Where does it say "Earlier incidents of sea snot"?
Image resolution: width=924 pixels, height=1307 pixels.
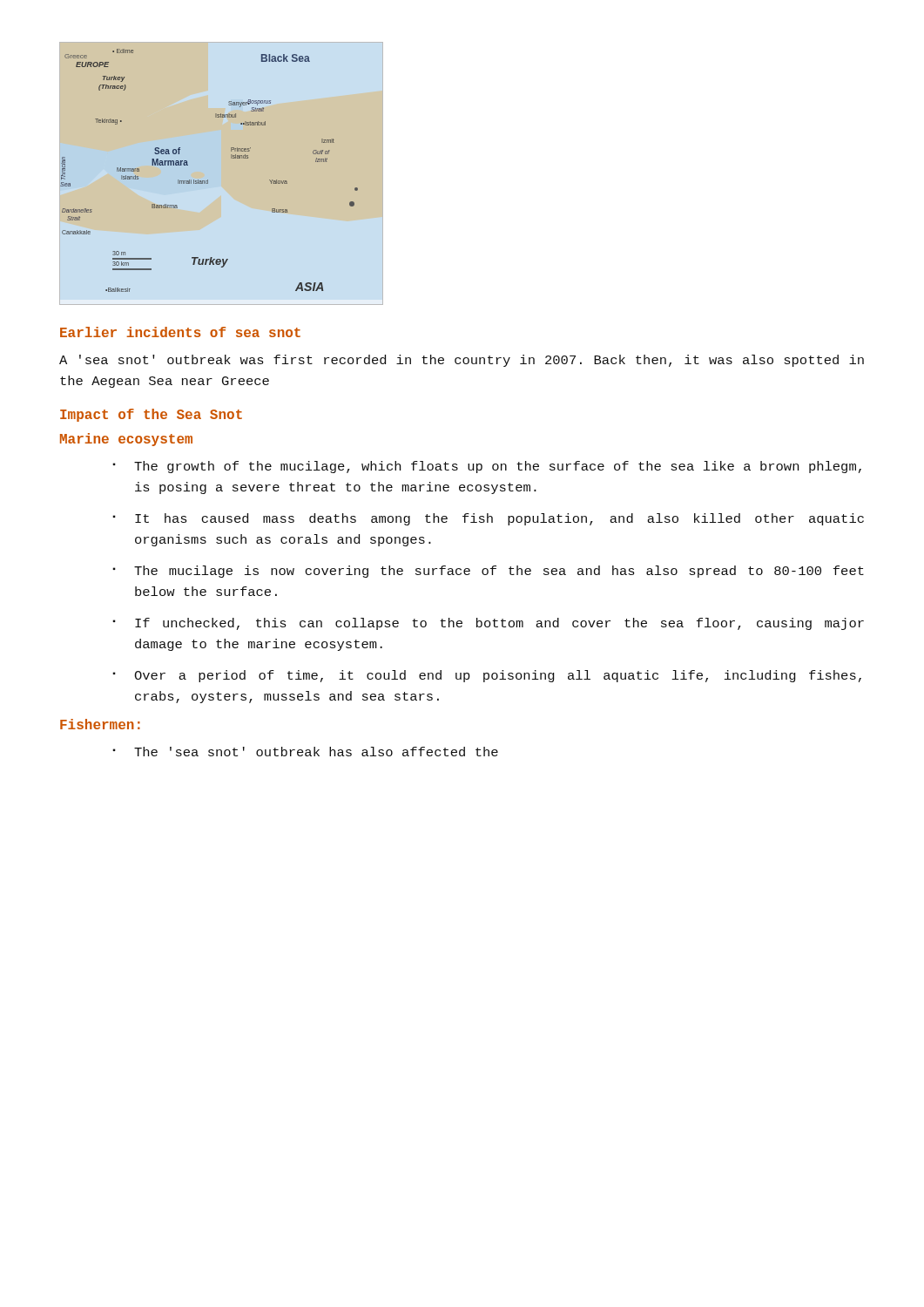(x=180, y=334)
